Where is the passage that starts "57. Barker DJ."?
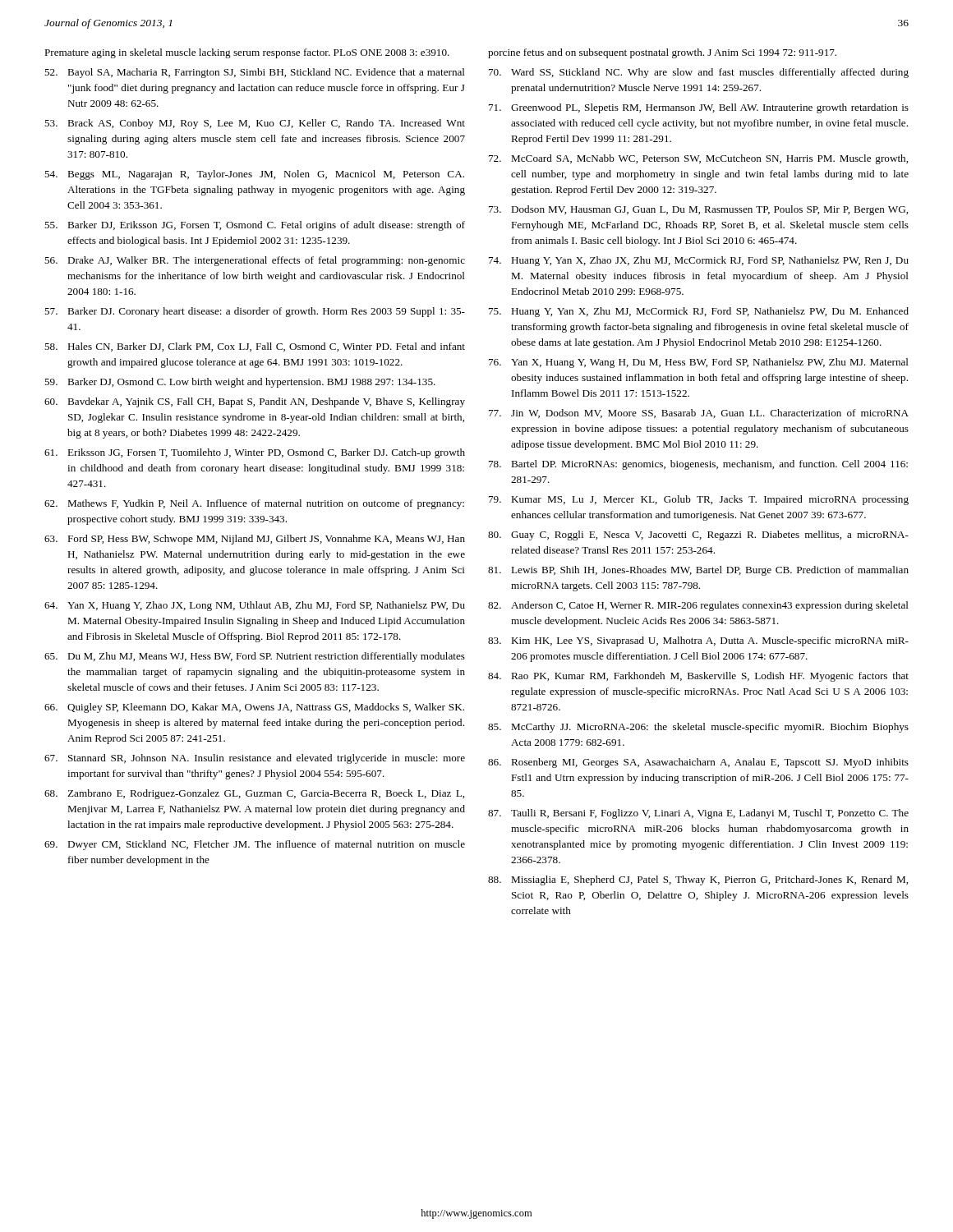Screen dimensions: 1232x953 click(x=255, y=318)
